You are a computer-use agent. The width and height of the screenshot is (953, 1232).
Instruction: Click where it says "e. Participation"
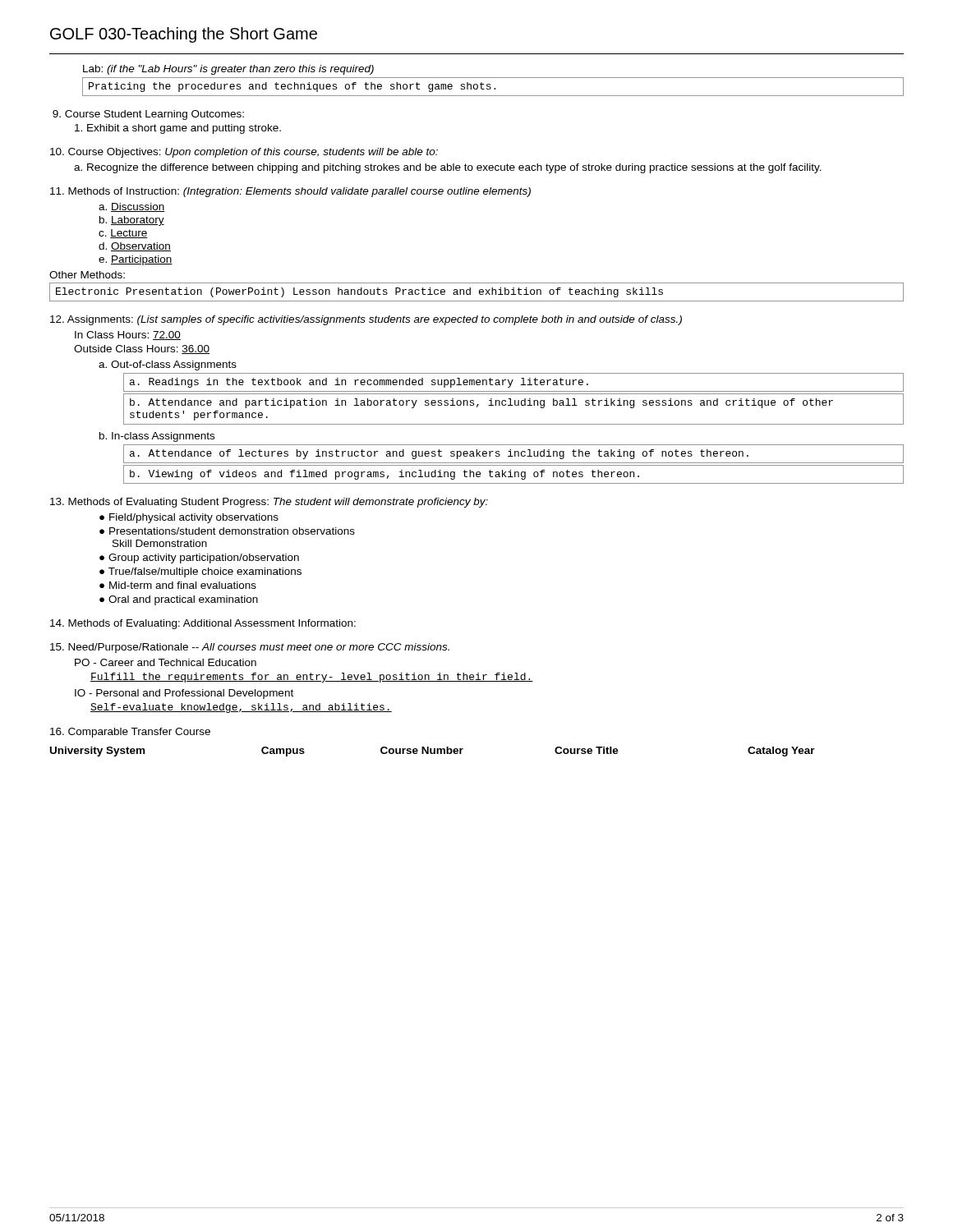point(135,259)
